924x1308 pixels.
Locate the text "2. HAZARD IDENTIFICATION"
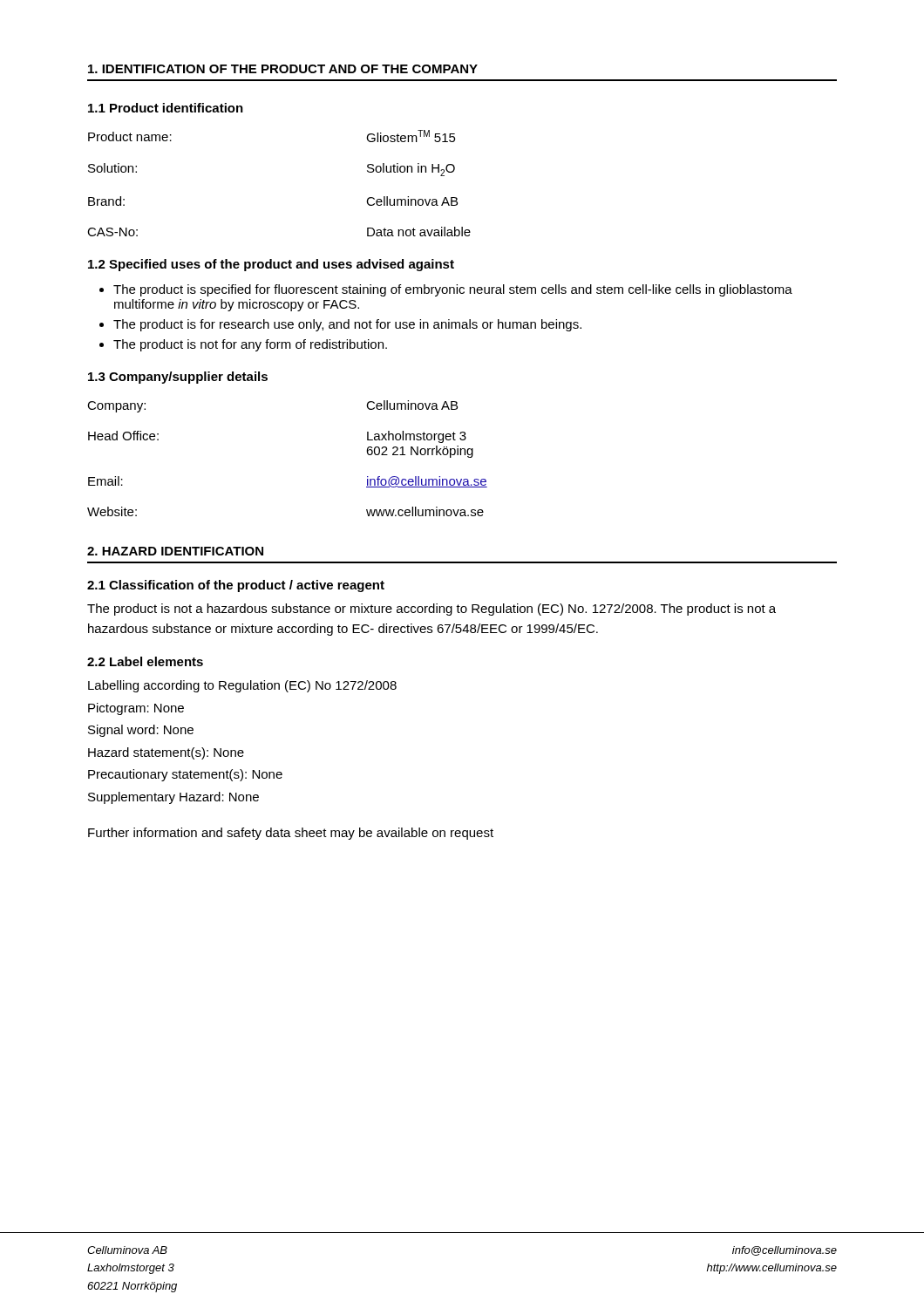[176, 551]
